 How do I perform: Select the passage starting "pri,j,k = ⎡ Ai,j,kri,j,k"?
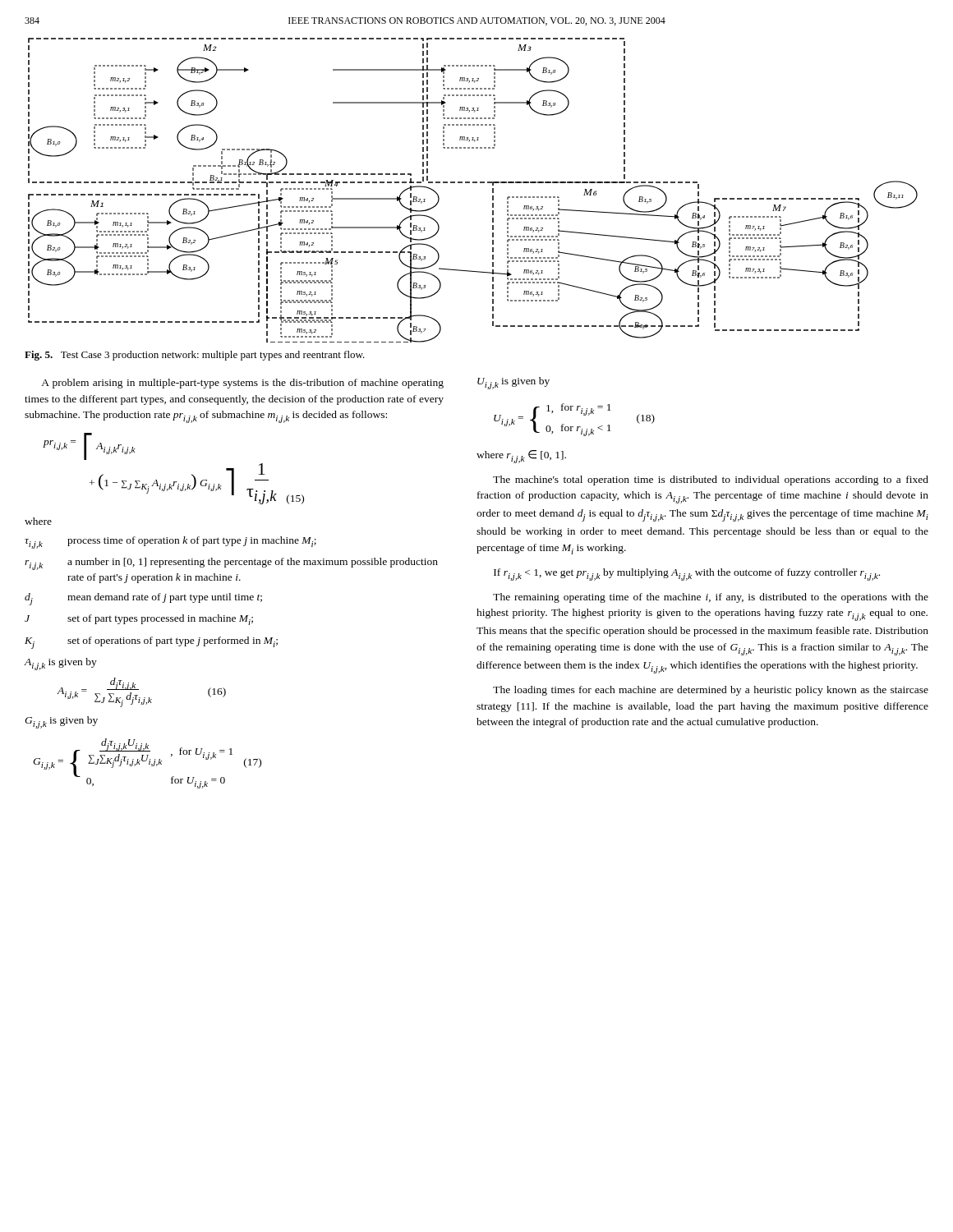(174, 470)
